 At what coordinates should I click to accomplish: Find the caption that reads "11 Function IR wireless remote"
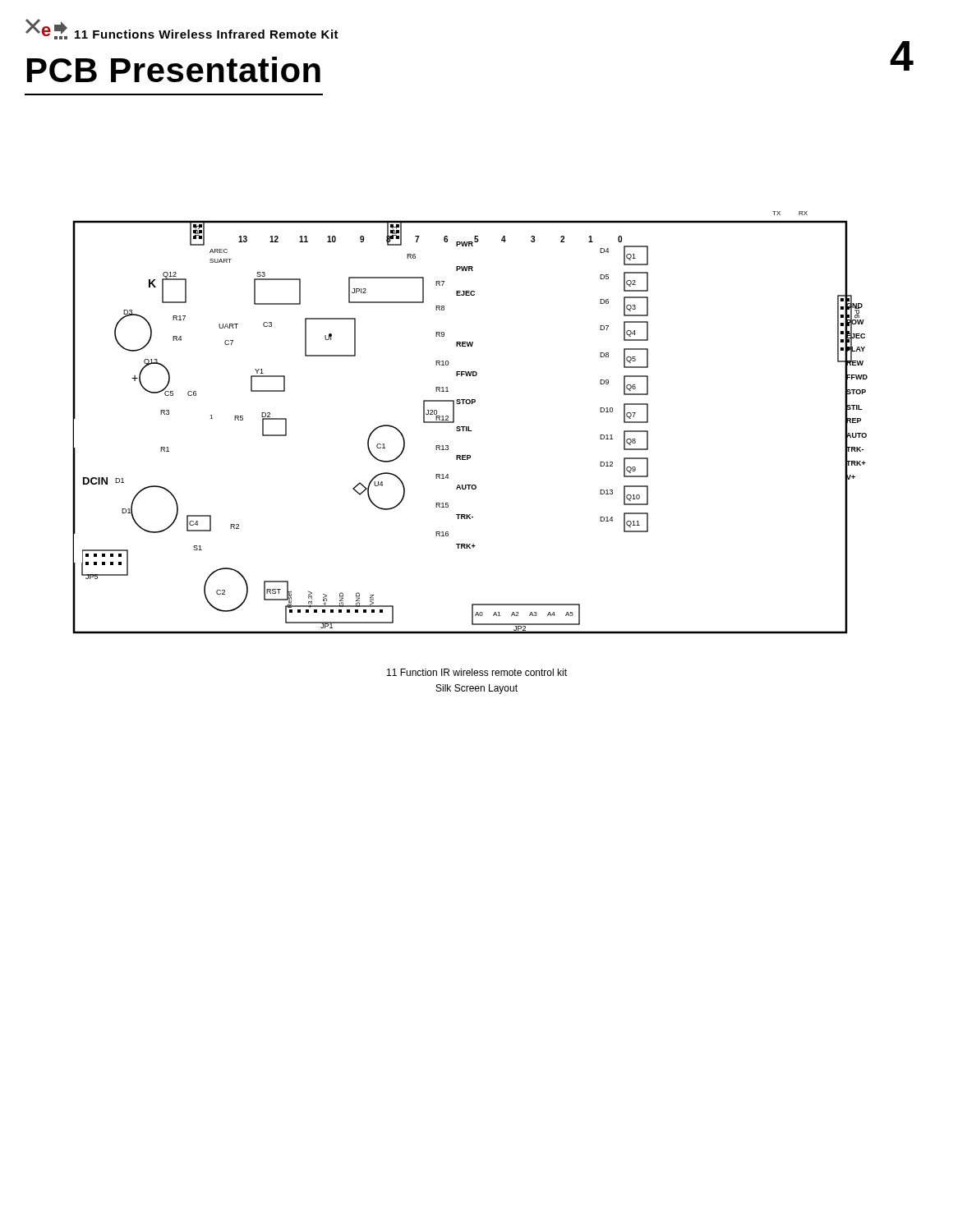tap(476, 681)
